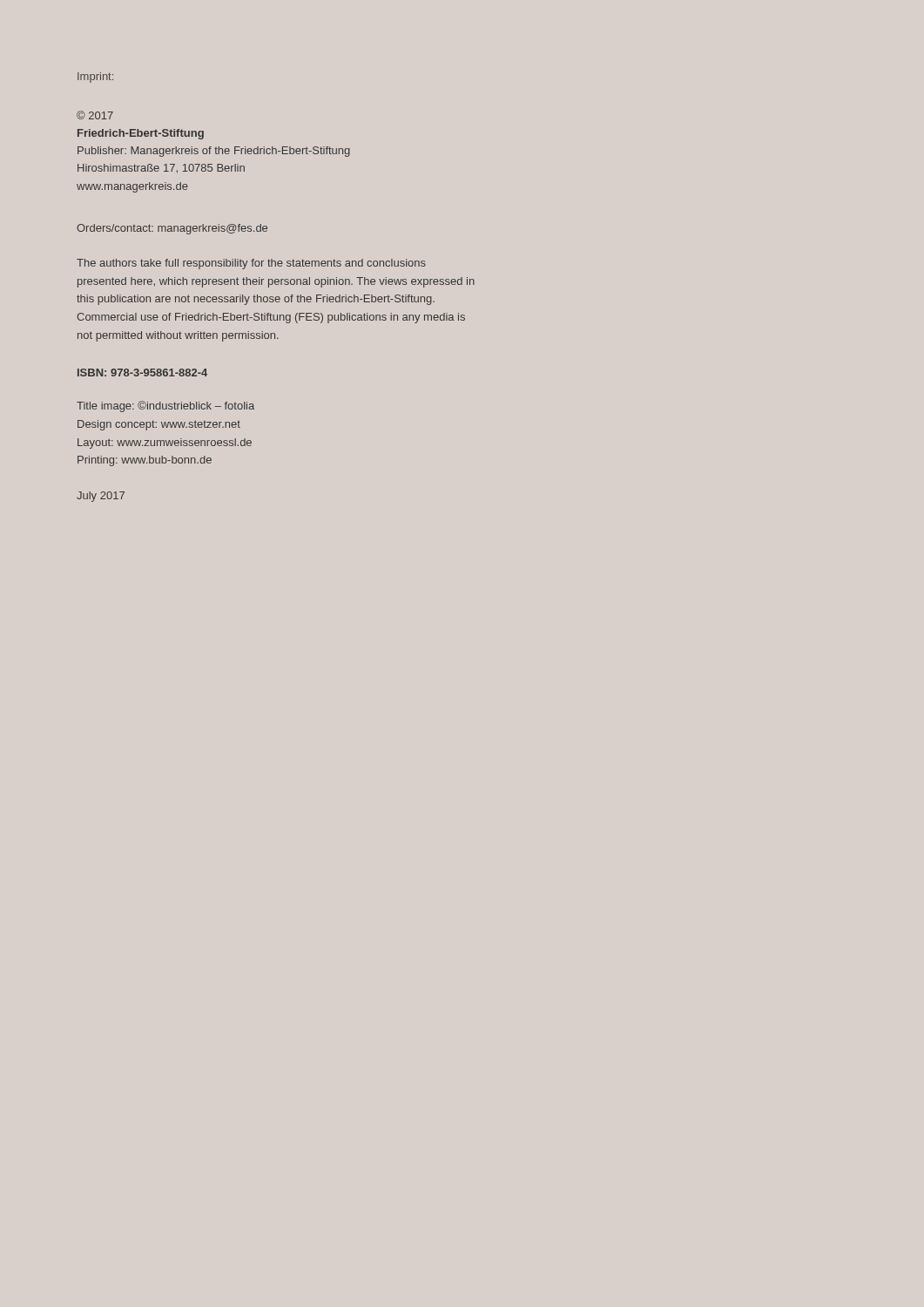Locate the block of text that opens with "Title image: ©industrieblick – fotolia Design concept: www.stetzer.net"
Image resolution: width=924 pixels, height=1307 pixels.
165,406
